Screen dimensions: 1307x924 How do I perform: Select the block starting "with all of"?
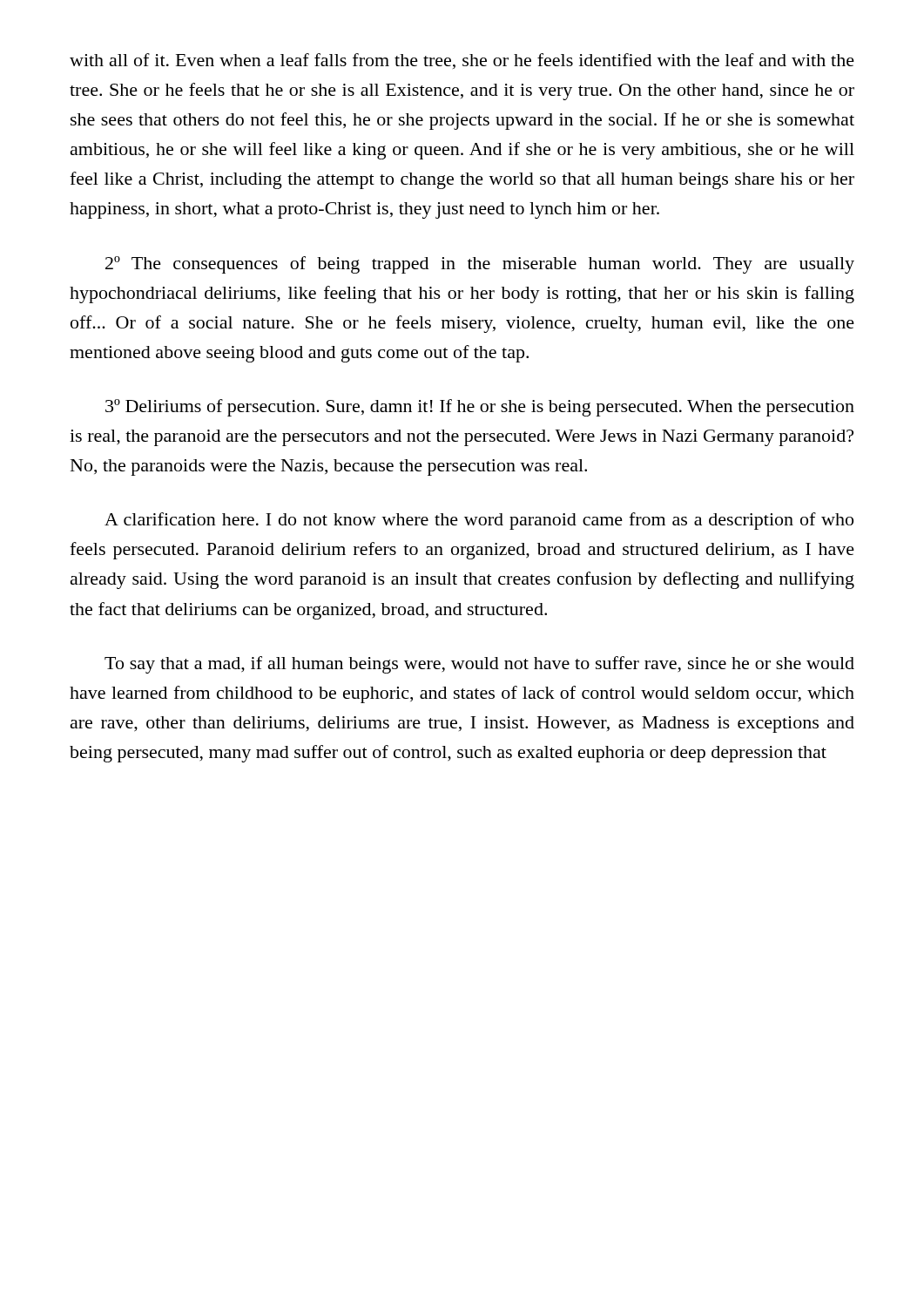(462, 406)
